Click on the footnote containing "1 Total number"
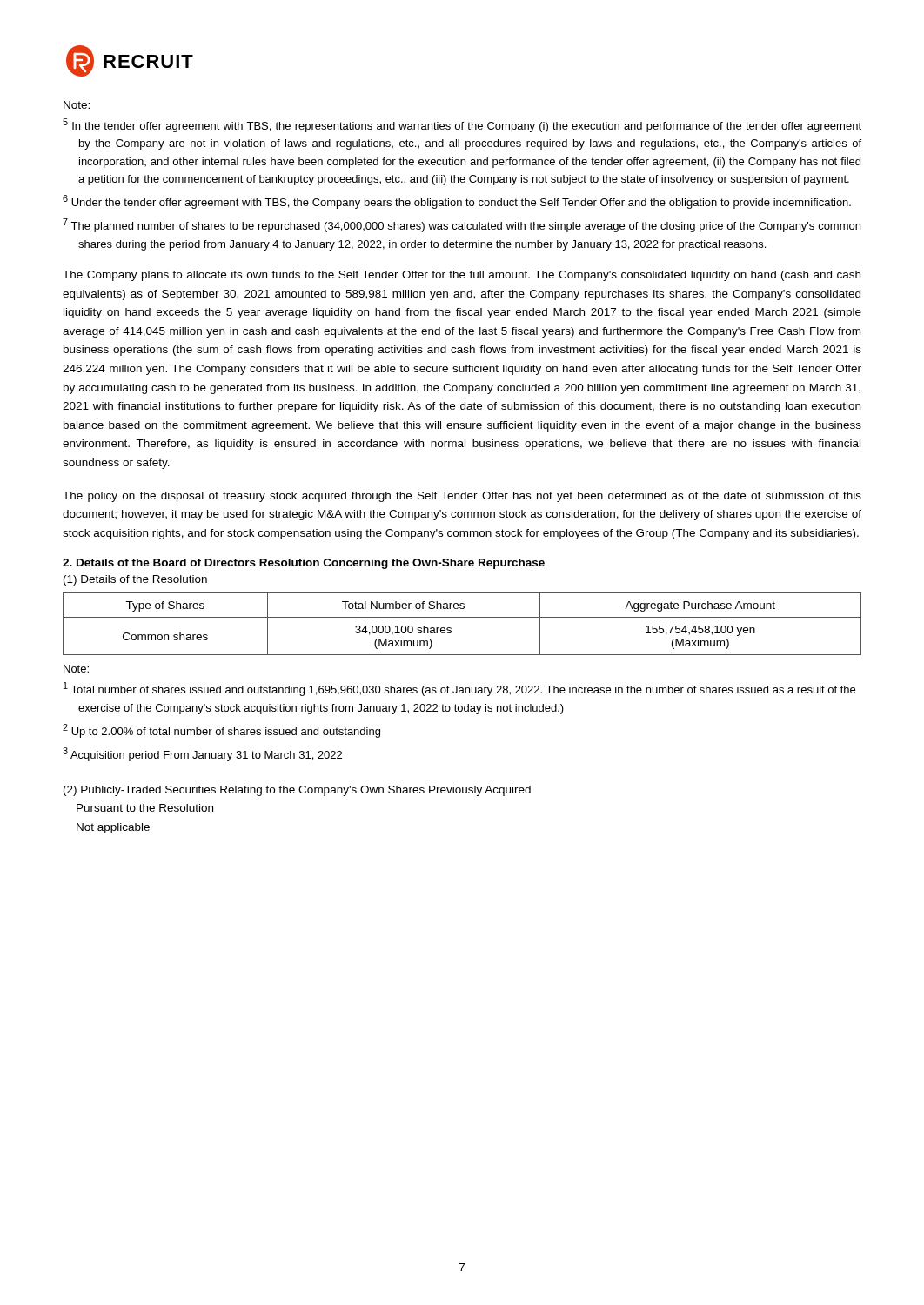 [459, 697]
